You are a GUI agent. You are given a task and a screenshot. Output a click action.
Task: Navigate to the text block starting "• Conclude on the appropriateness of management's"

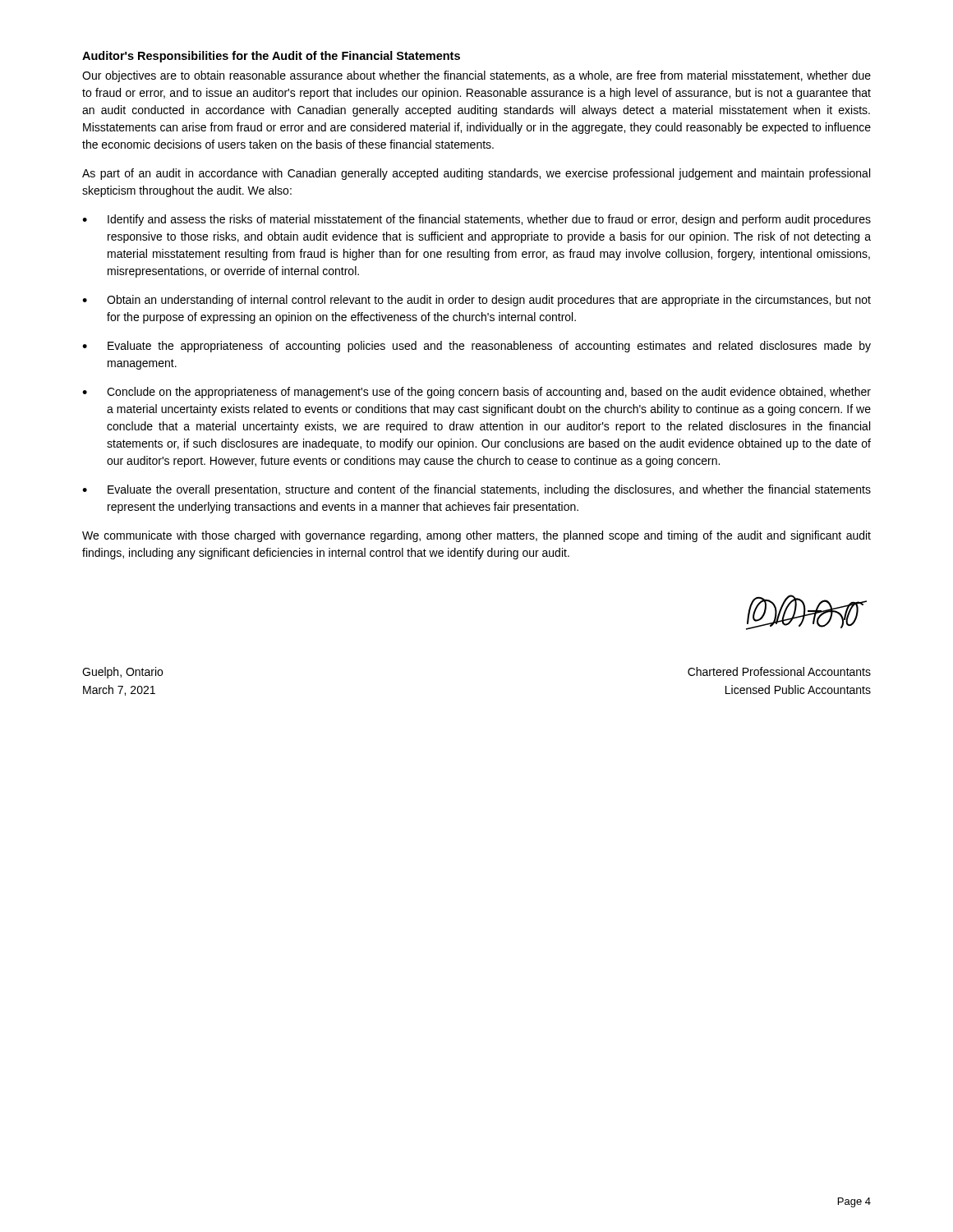pos(476,427)
